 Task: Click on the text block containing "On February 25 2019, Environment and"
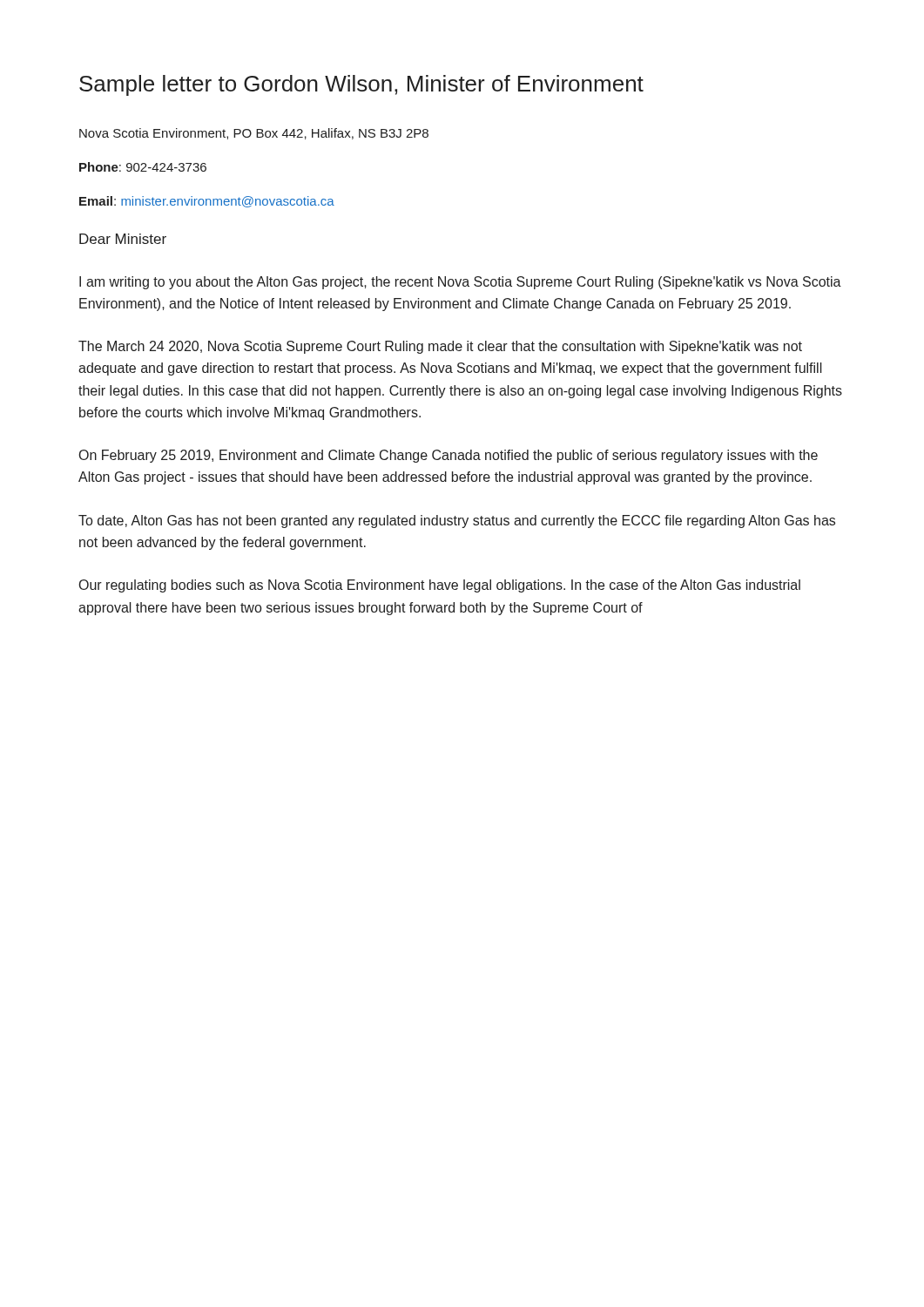point(448,466)
